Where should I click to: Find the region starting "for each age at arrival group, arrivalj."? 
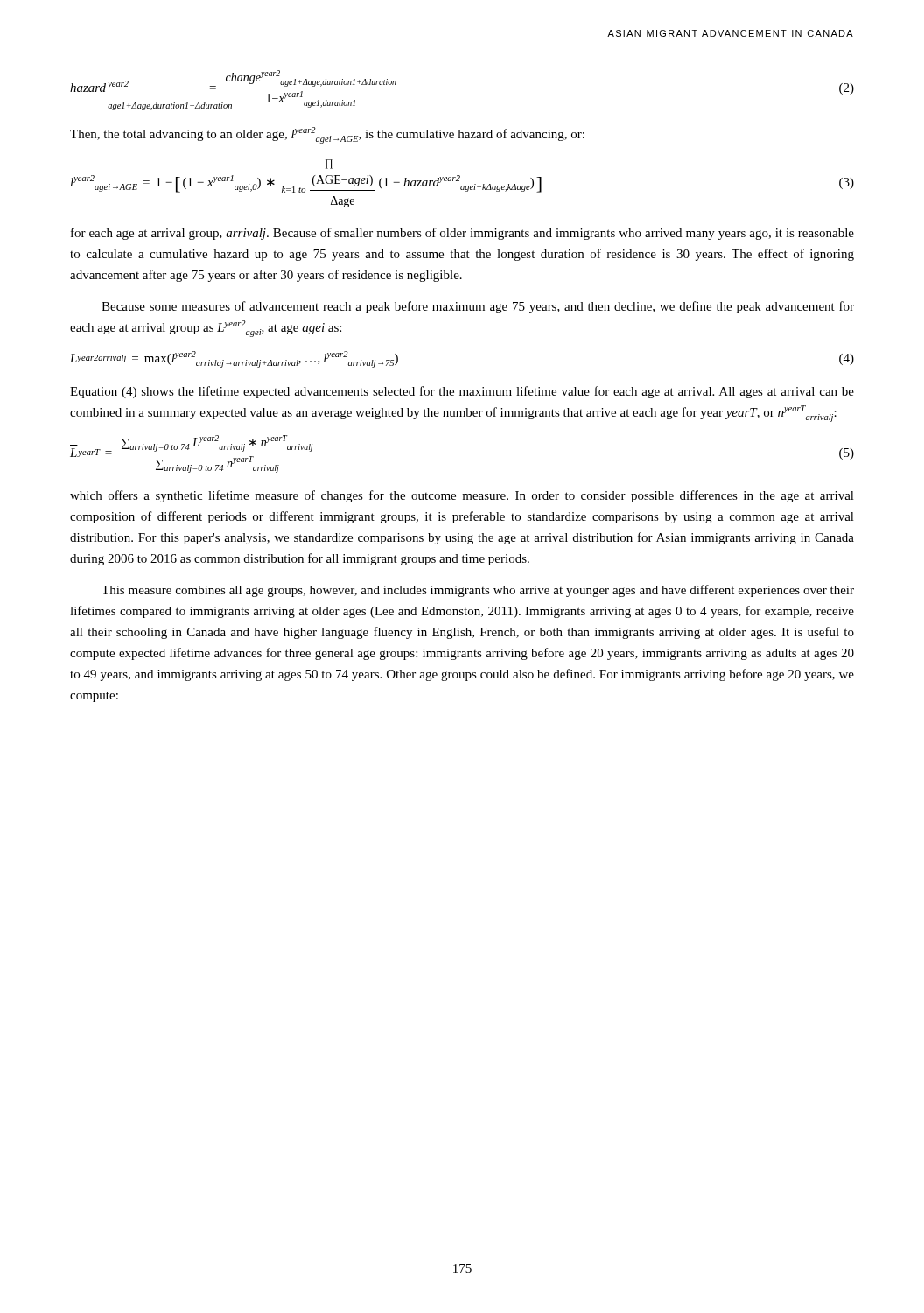click(462, 254)
